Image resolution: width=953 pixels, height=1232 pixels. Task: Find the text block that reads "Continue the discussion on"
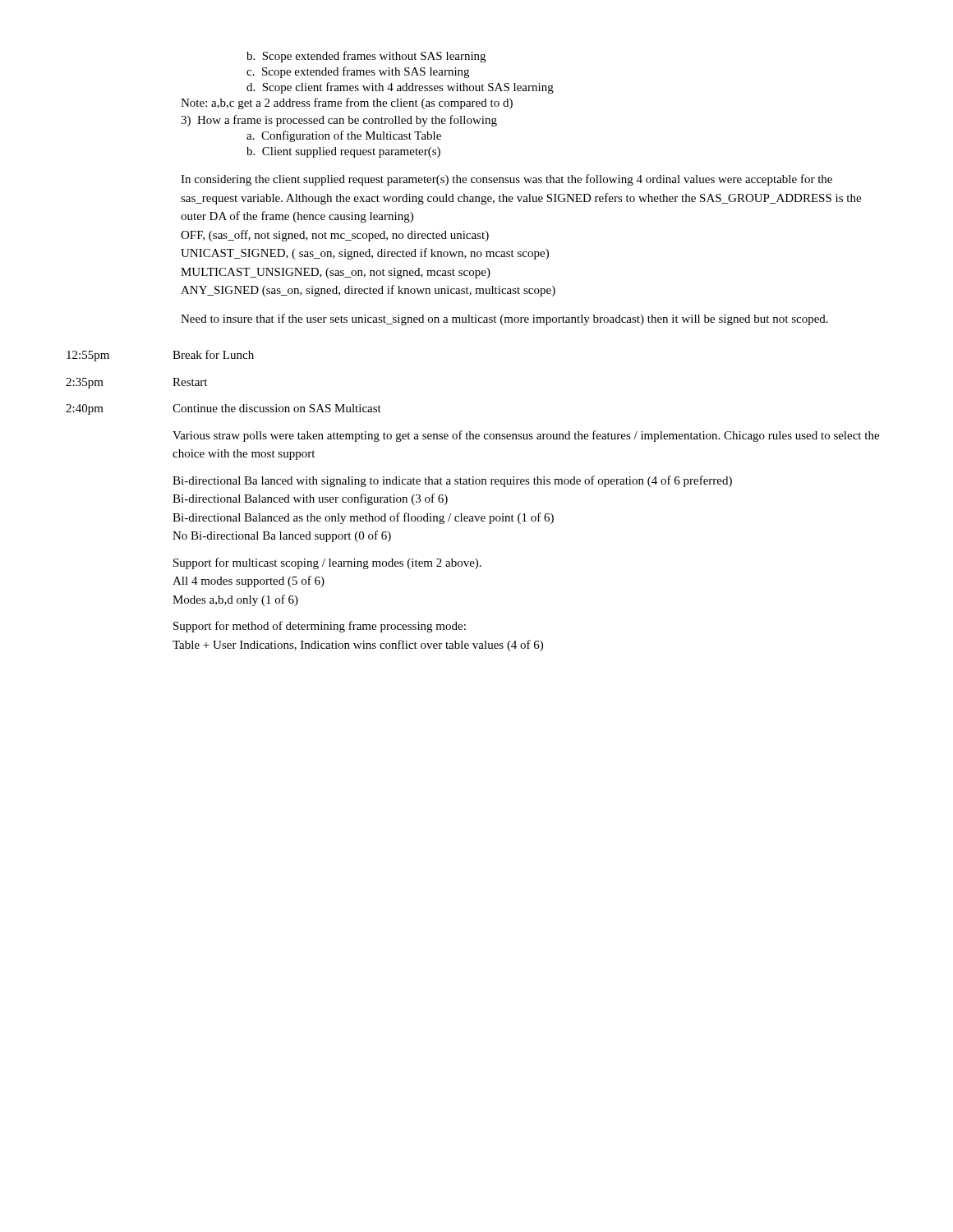tap(530, 528)
